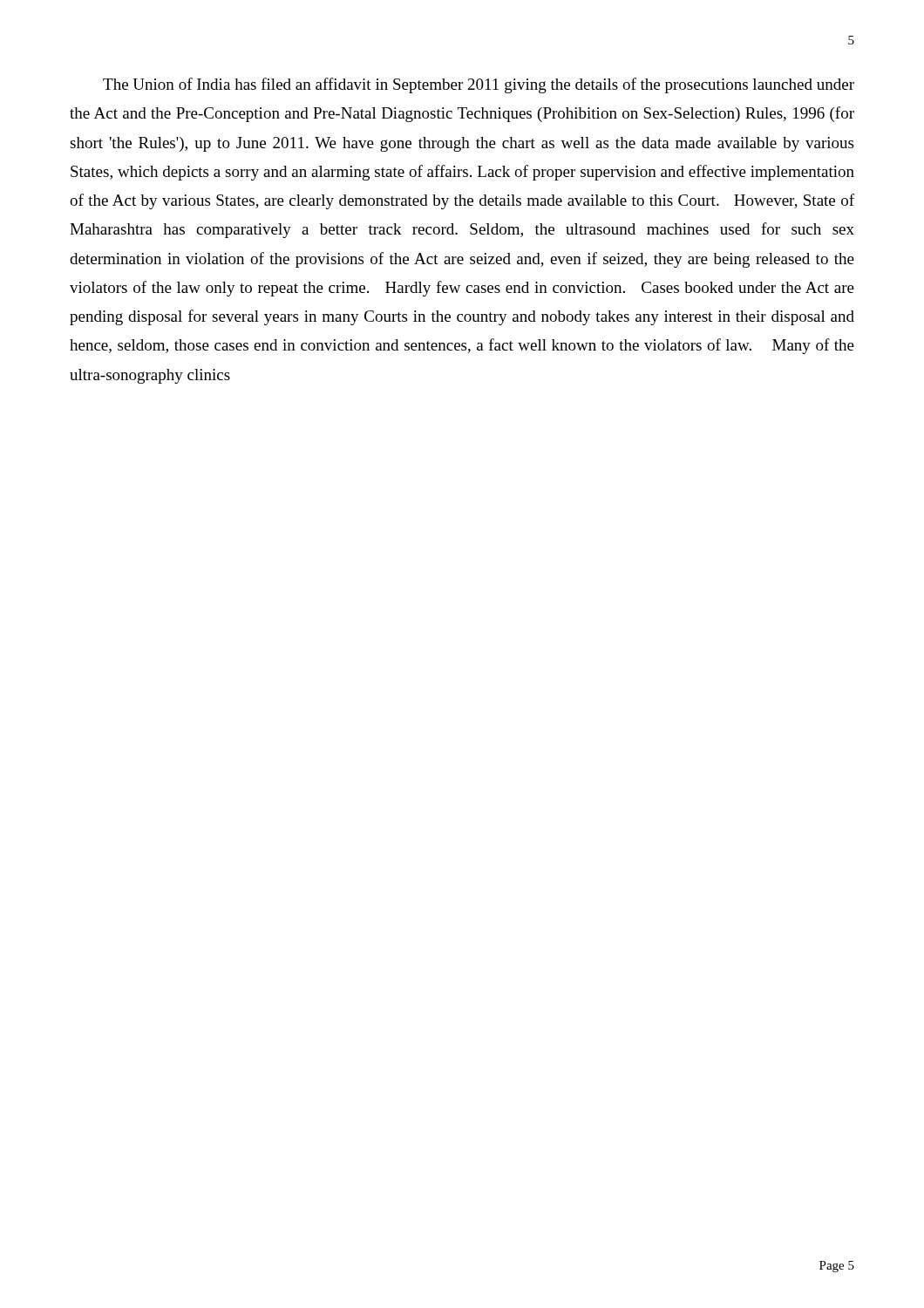Find the text block that says "The Union of India has"
This screenshot has height=1308, width=924.
462,229
